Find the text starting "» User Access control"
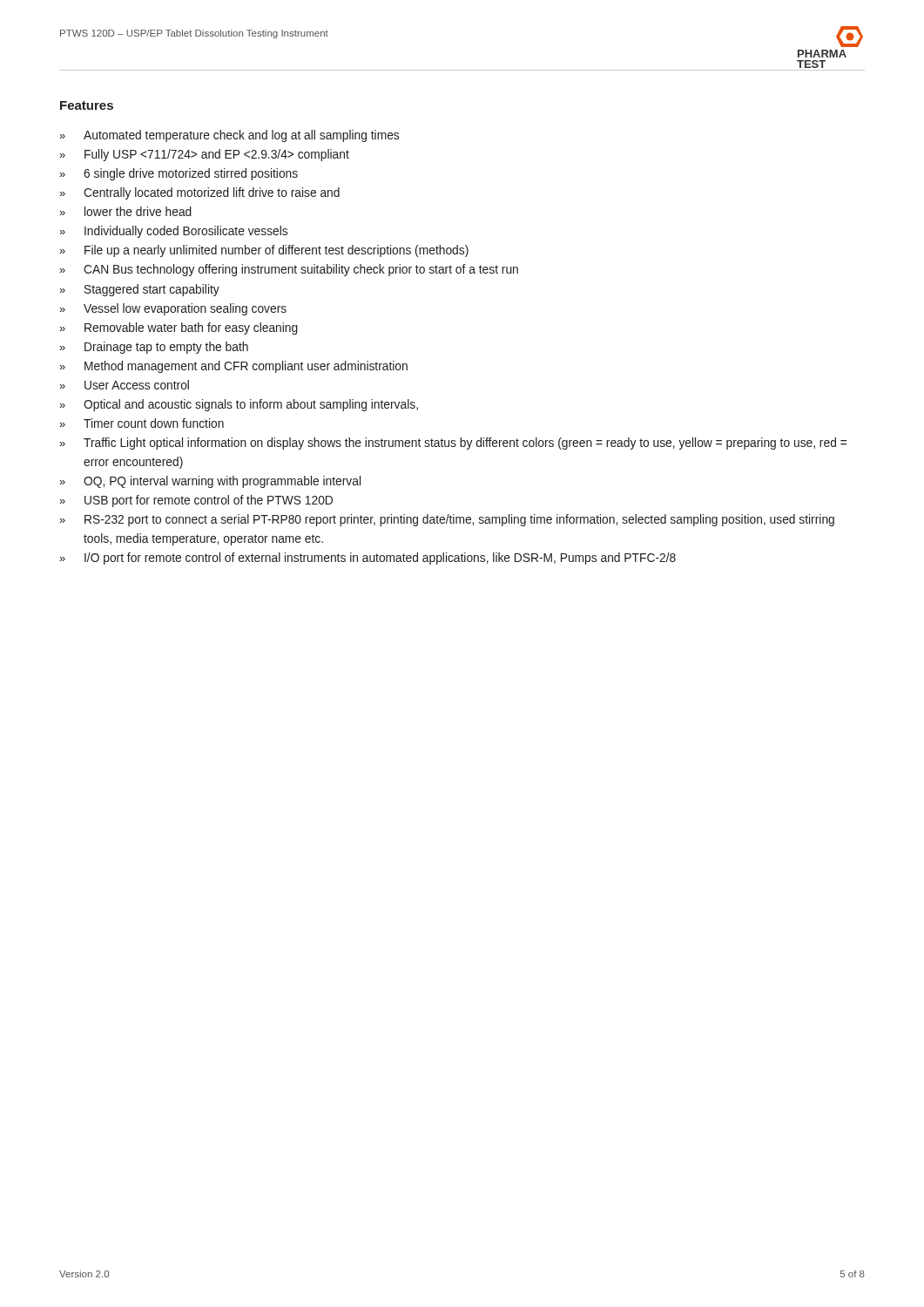Image resolution: width=924 pixels, height=1307 pixels. [124, 385]
